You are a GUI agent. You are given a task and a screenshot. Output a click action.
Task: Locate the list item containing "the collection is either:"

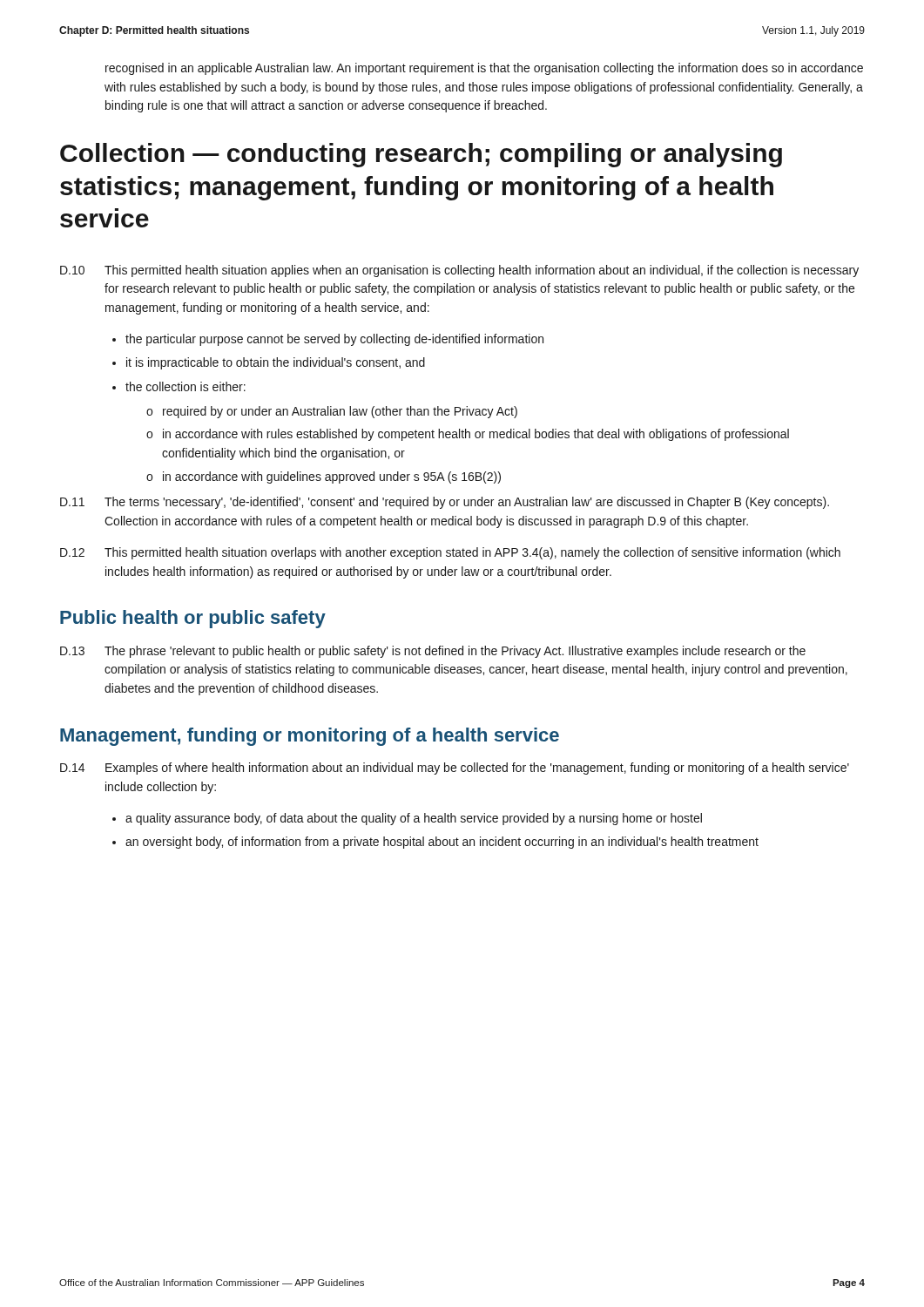495,433
